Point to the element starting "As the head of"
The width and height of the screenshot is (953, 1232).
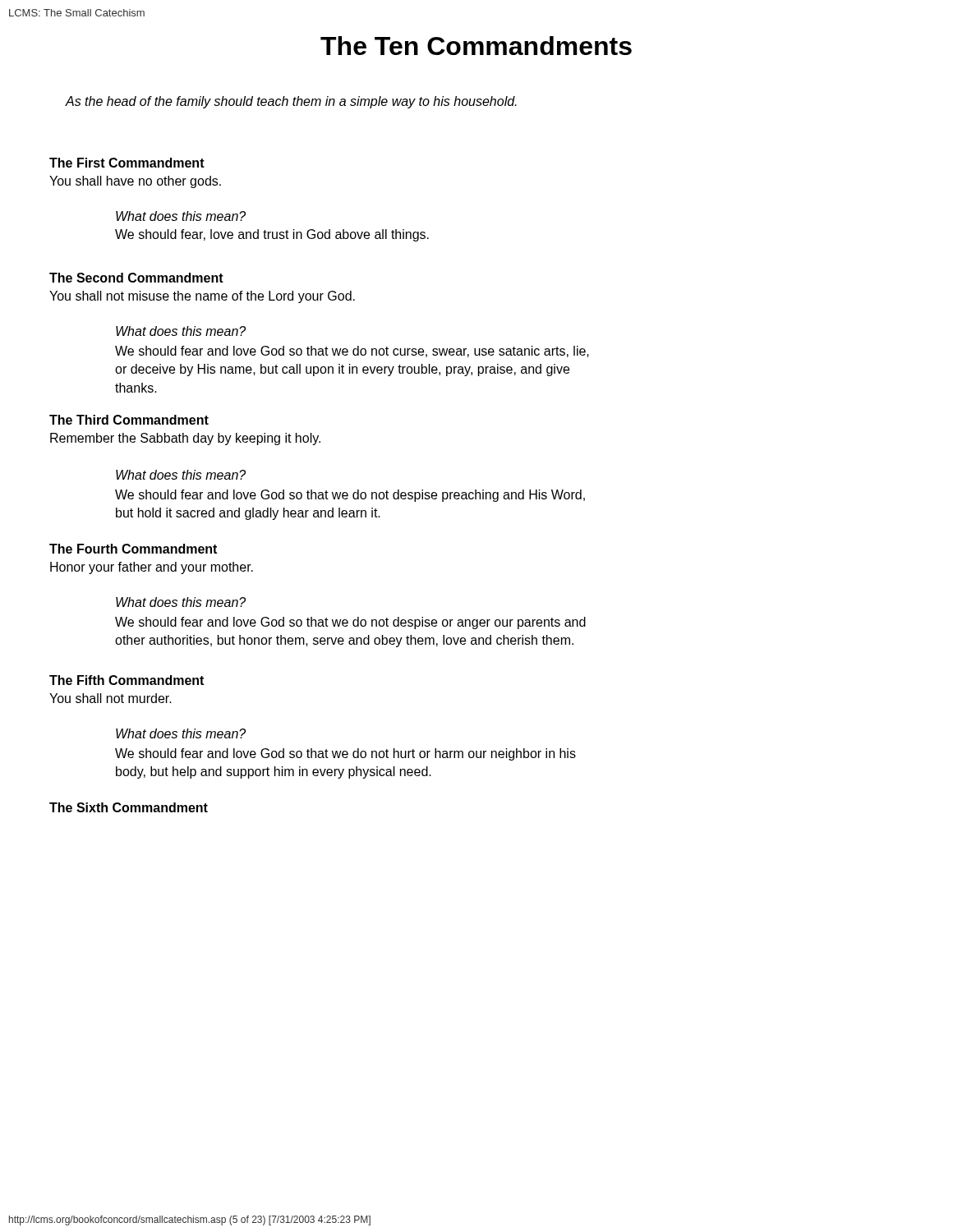[292, 101]
